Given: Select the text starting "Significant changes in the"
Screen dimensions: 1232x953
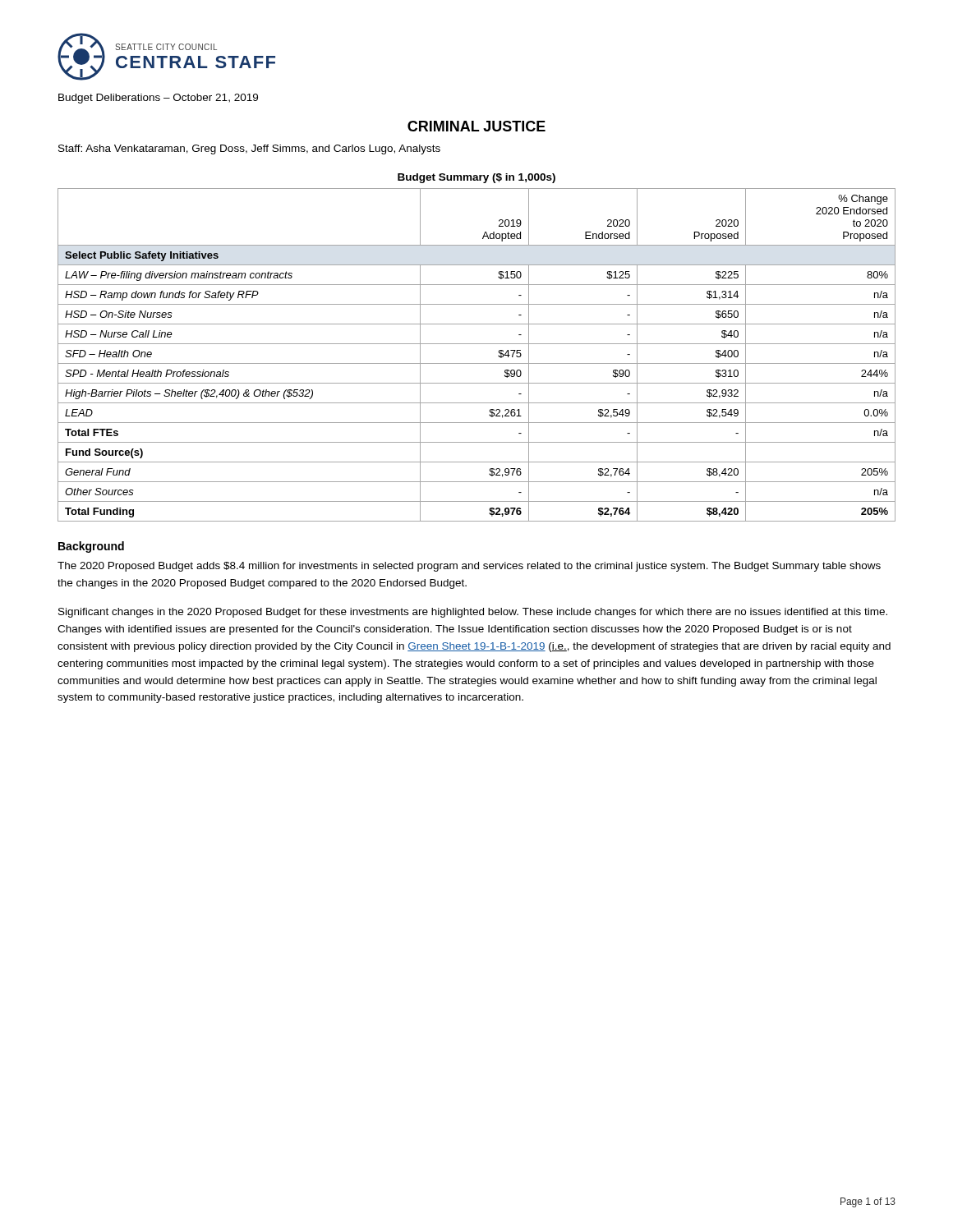Looking at the screenshot, I should [x=474, y=654].
